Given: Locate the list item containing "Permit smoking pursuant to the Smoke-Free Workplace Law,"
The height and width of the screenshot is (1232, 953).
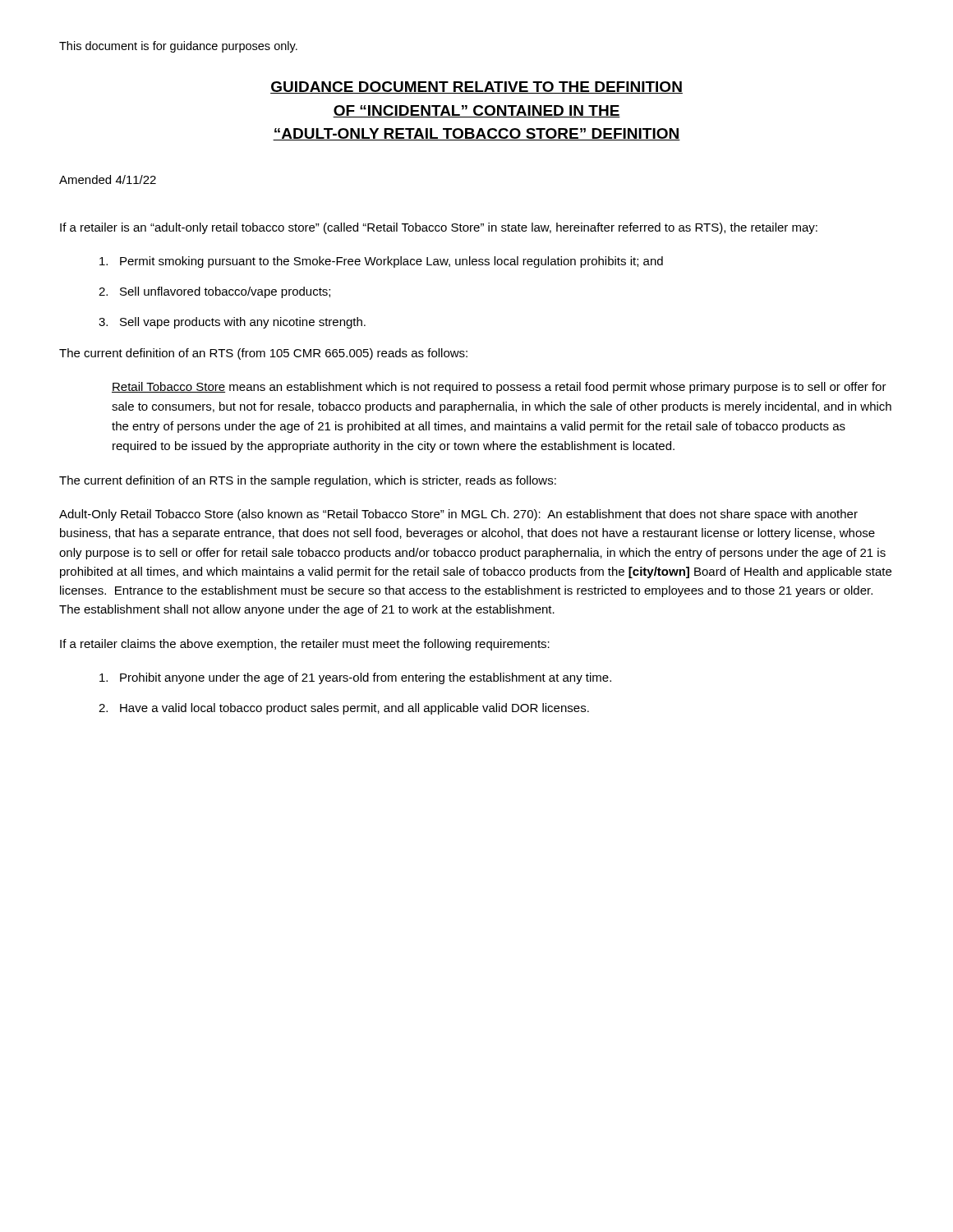Looking at the screenshot, I should point(381,261).
